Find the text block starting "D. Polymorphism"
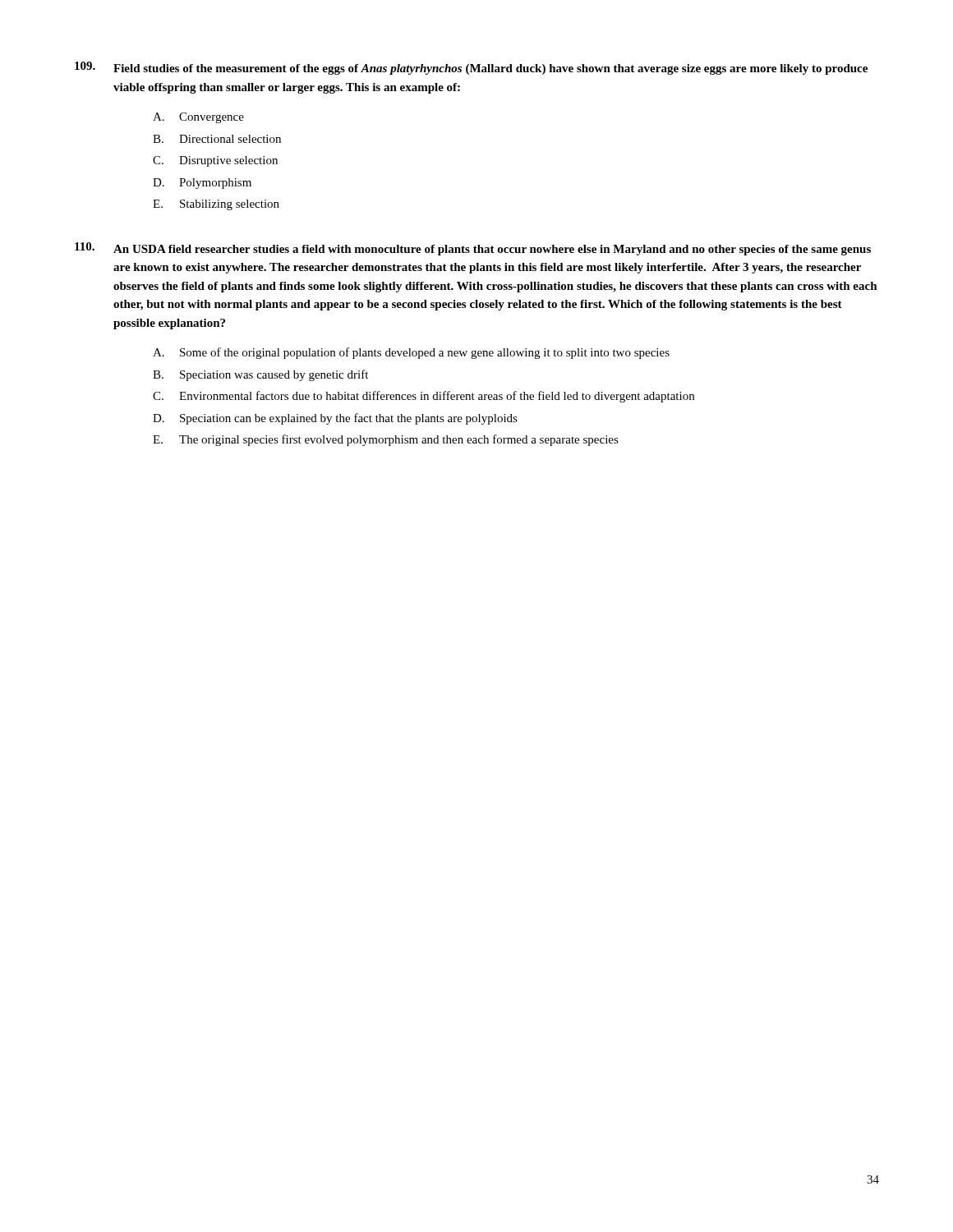953x1232 pixels. [202, 182]
